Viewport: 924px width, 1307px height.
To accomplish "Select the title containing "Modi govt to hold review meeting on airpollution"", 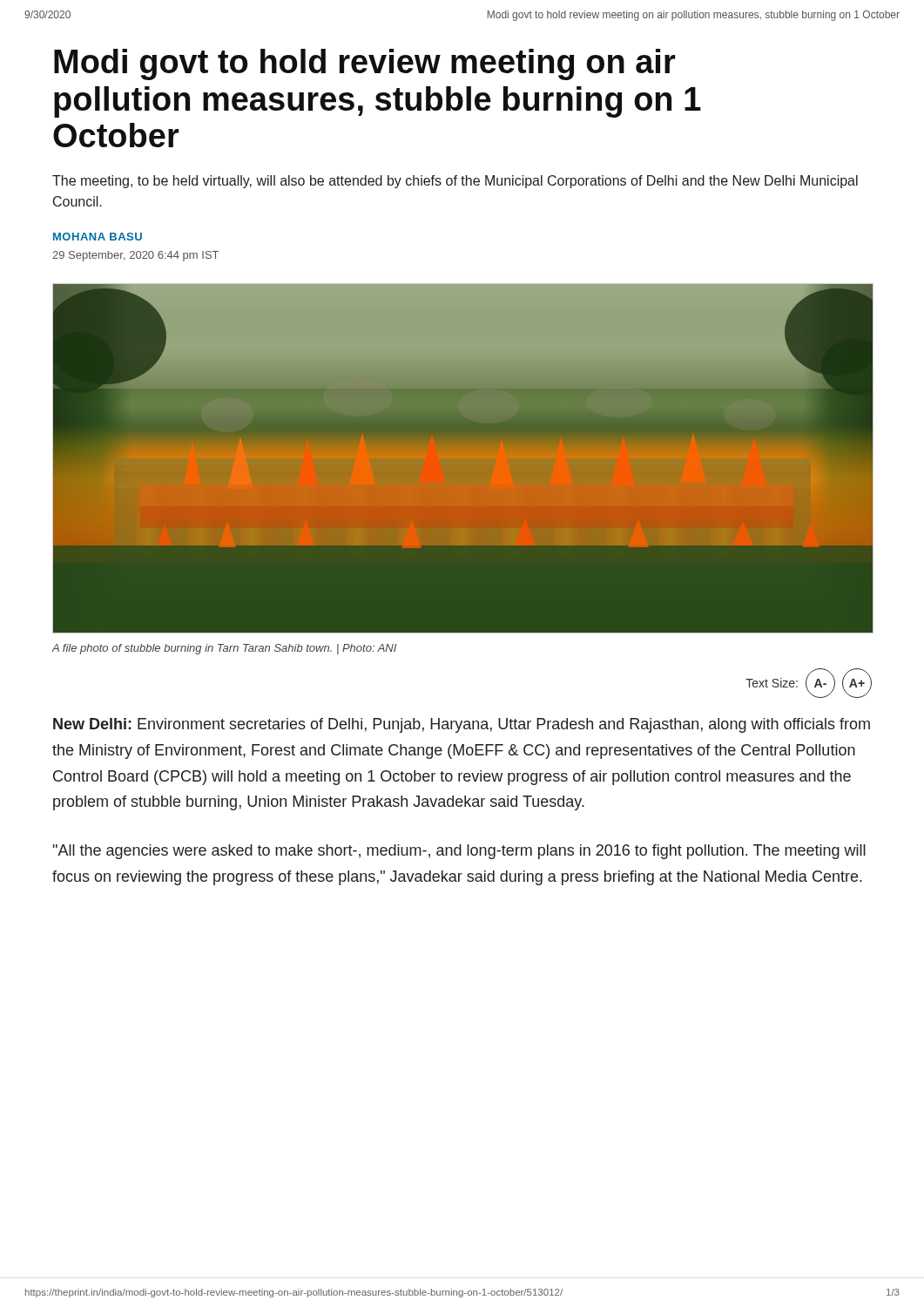I will click(462, 99).
